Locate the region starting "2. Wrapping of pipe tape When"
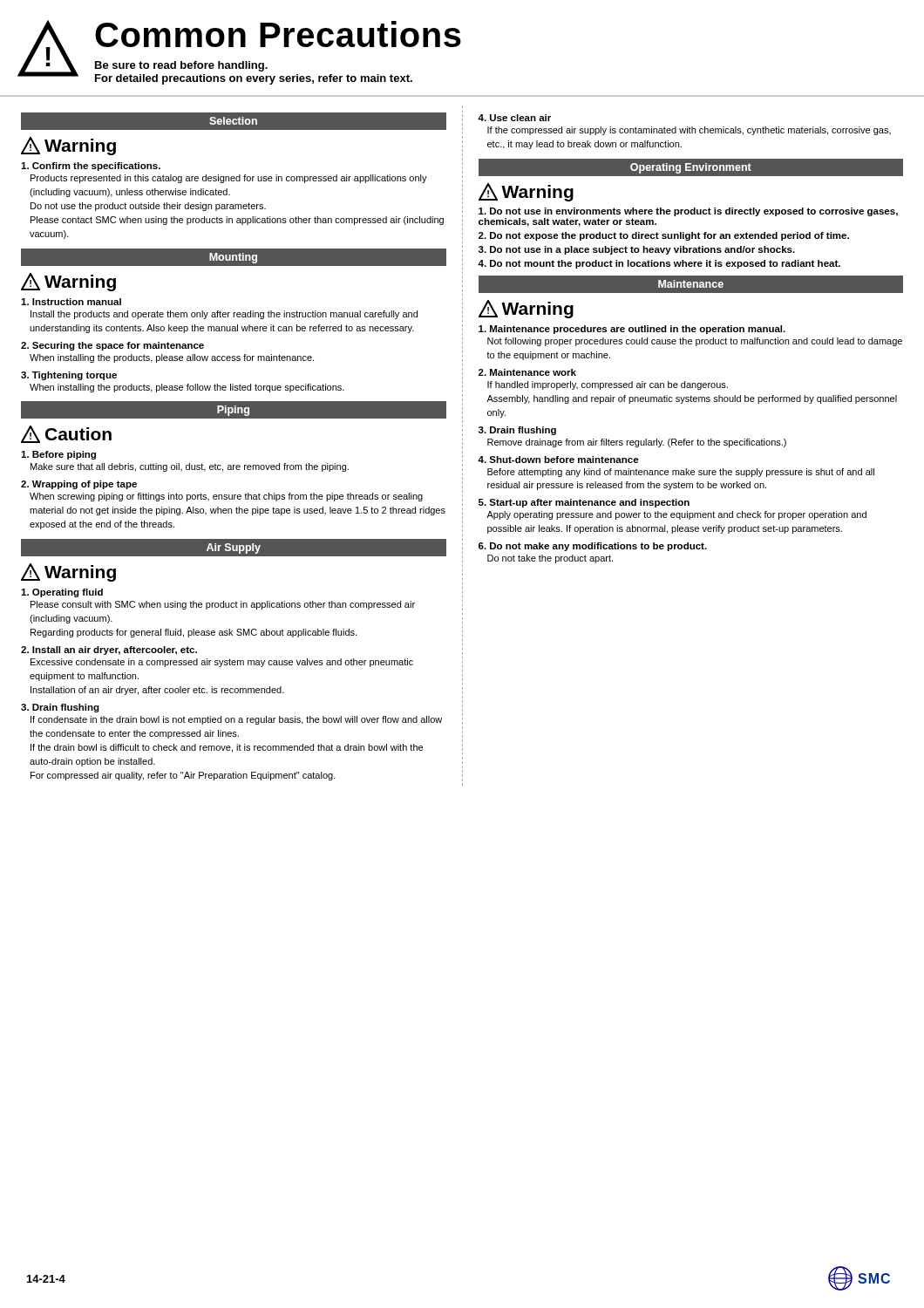Screen dimensions: 1308x924 point(233,506)
